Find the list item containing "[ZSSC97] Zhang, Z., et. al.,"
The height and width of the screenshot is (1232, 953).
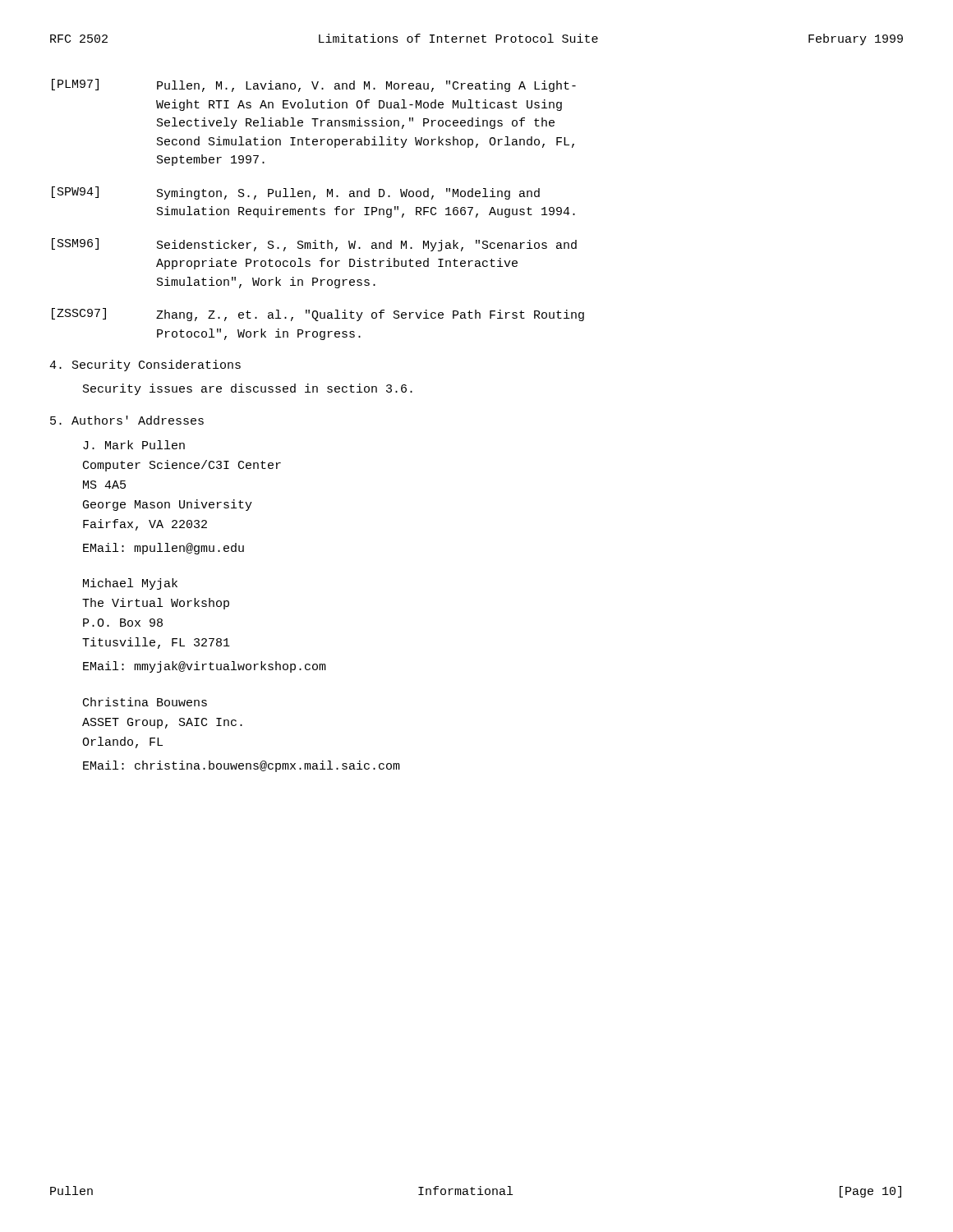pos(317,326)
